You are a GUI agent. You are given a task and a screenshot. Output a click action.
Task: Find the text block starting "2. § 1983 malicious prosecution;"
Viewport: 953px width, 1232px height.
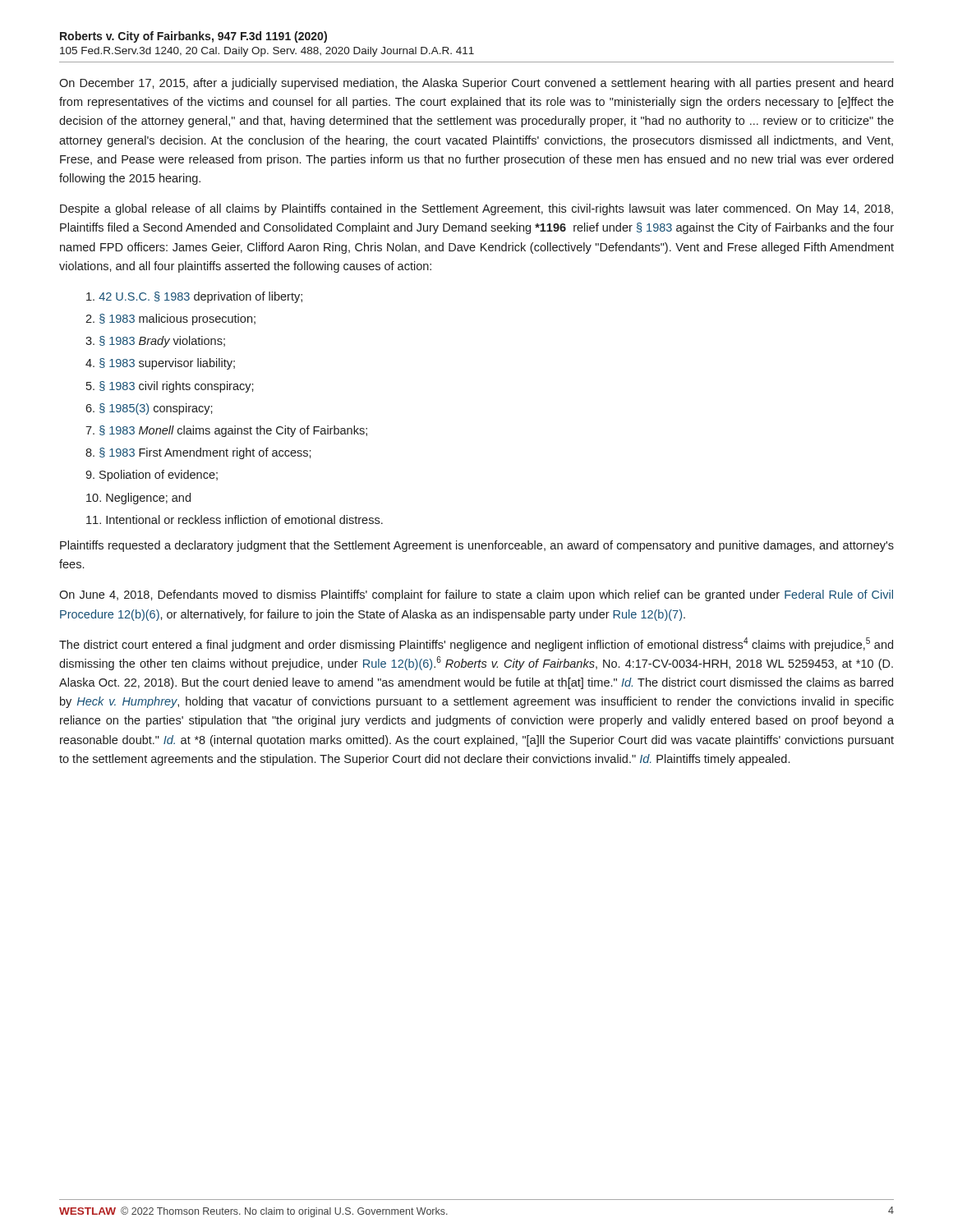[x=171, y=319]
